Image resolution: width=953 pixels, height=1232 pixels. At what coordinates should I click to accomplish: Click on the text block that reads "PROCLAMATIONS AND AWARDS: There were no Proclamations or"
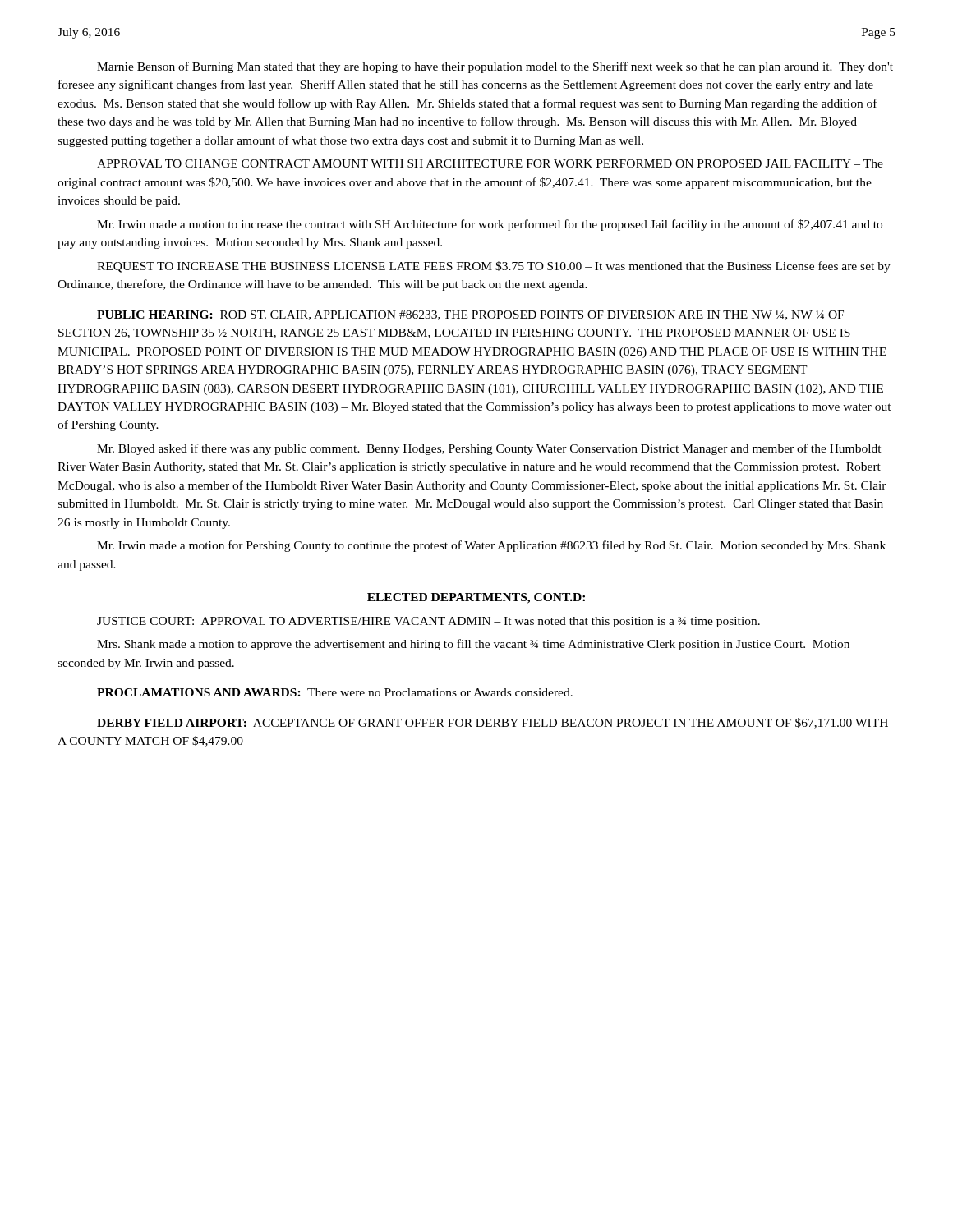tap(476, 693)
